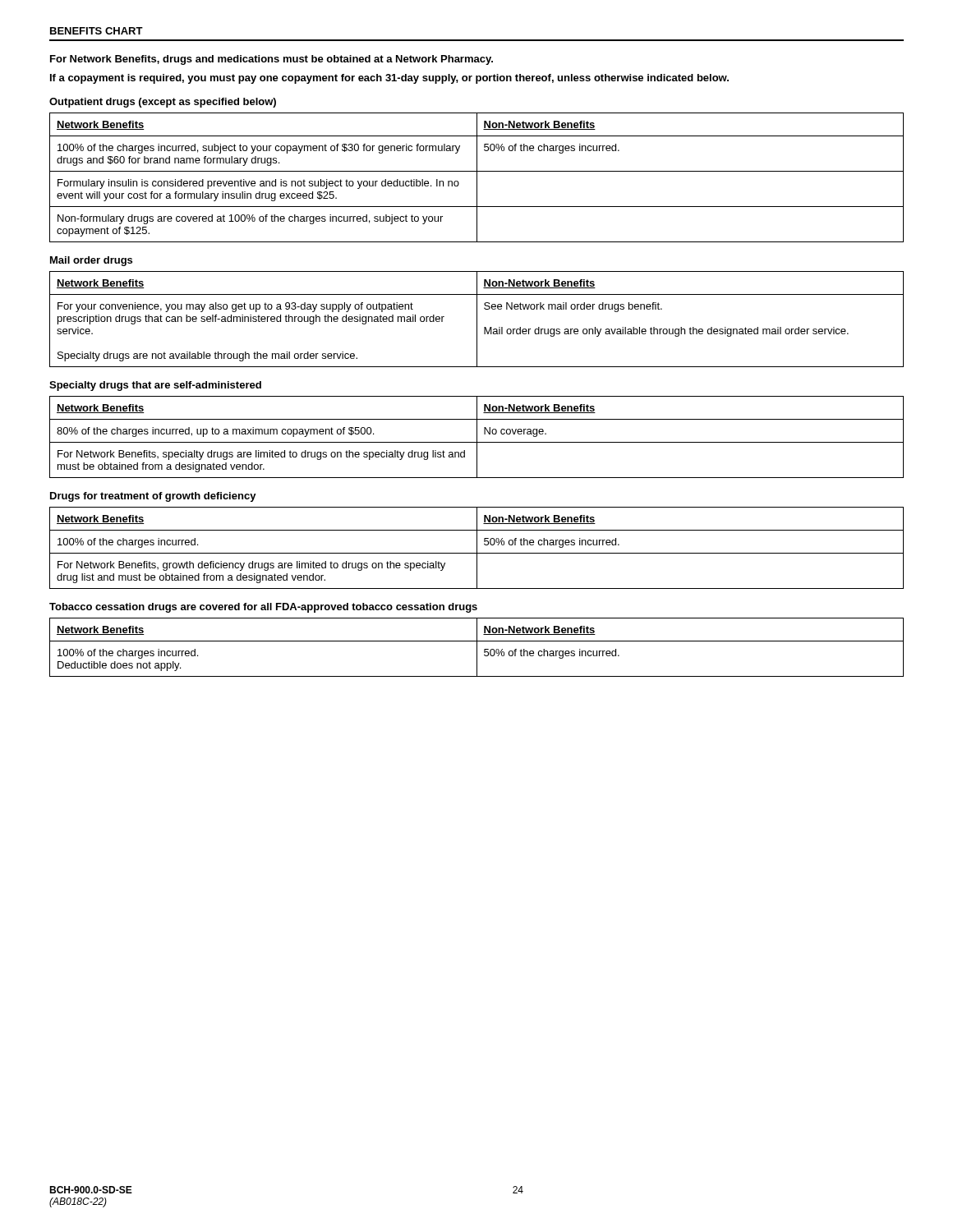Image resolution: width=953 pixels, height=1232 pixels.
Task: Select the table that reads "Non-formulary drugs are"
Action: [x=476, y=177]
